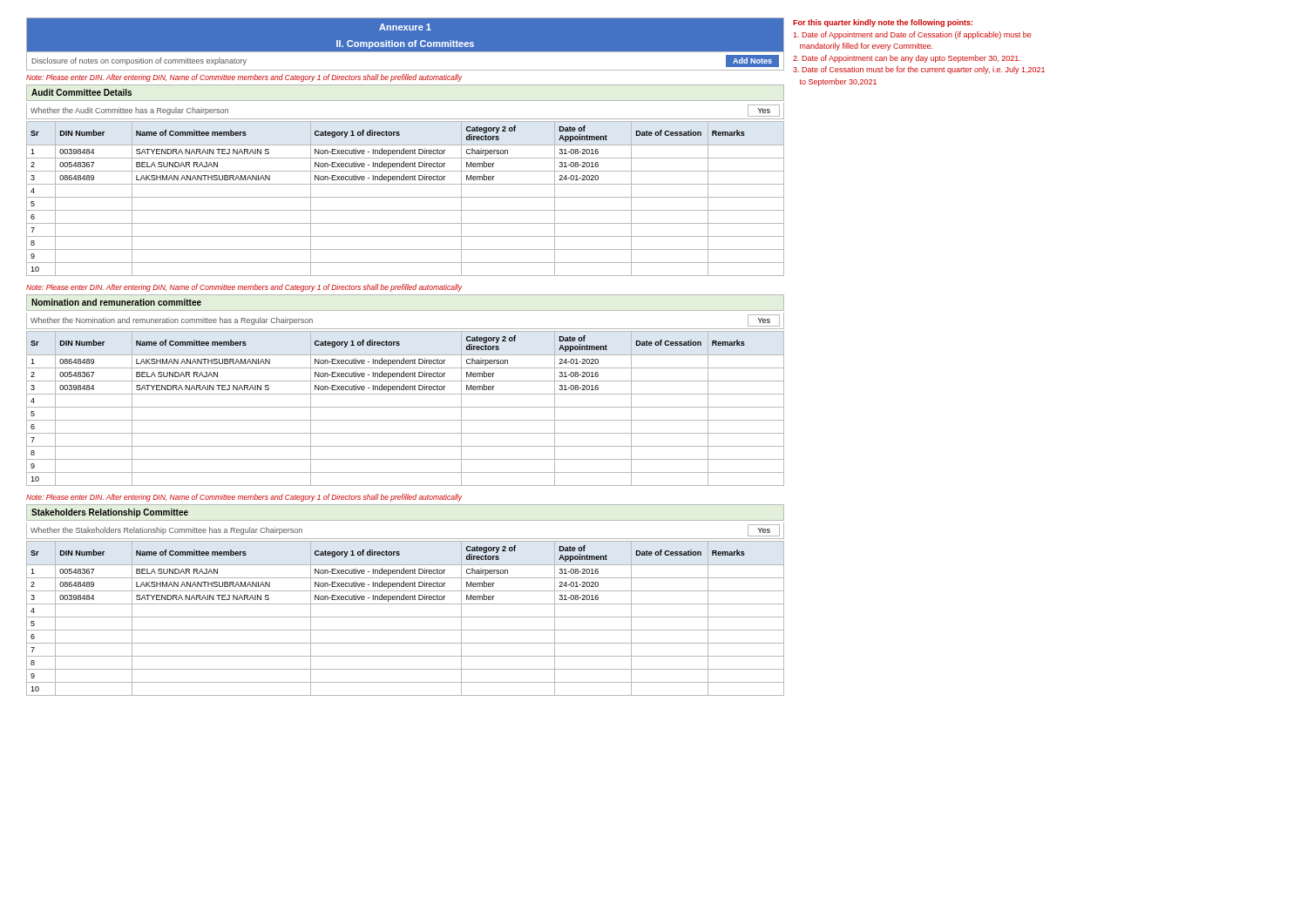Viewport: 1307px width, 924px height.
Task: Locate the text "Nomination and remuneration committee"
Action: pyautogui.click(x=116, y=303)
